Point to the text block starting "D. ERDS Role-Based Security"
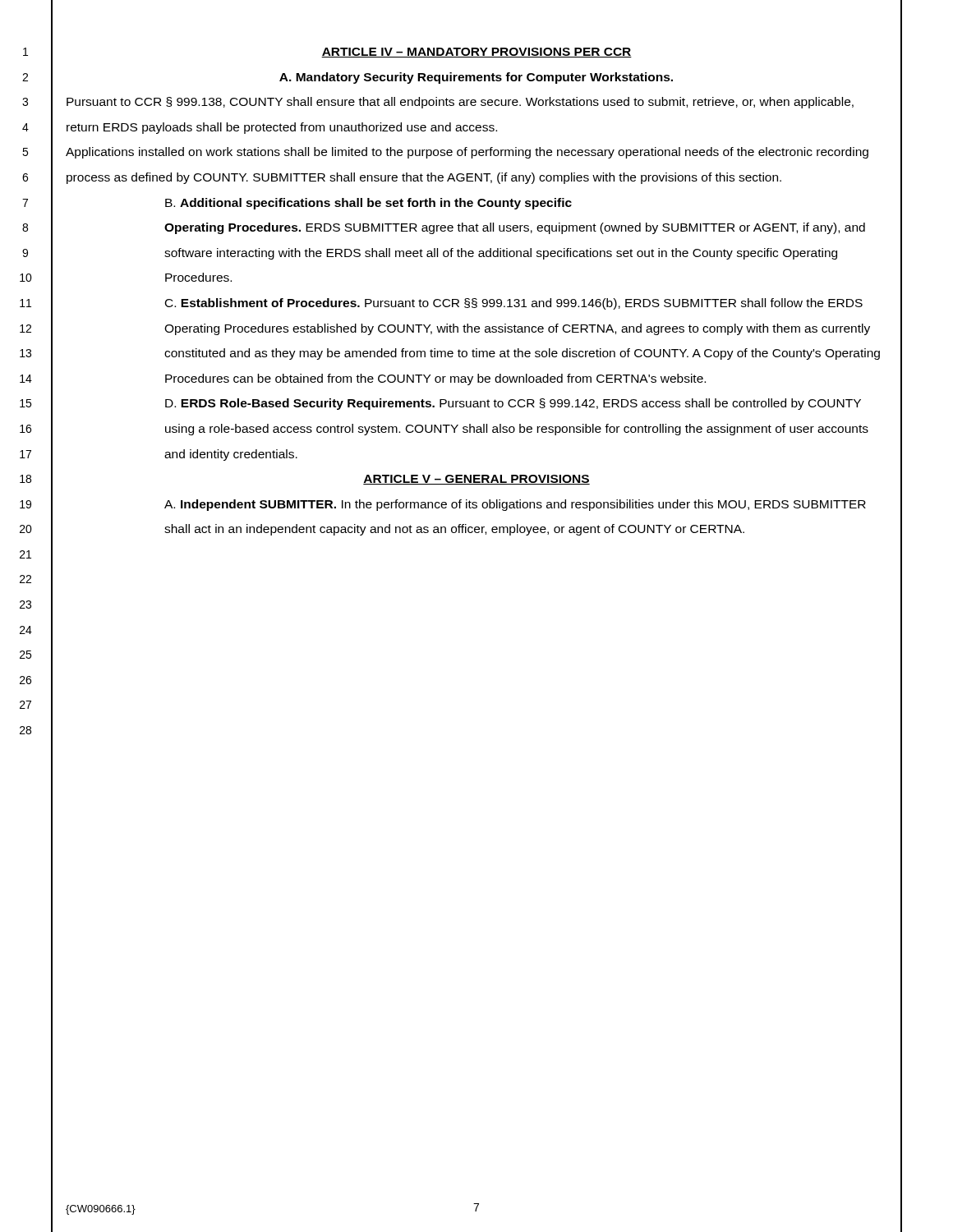Screen dimensions: 1232x953 point(516,428)
